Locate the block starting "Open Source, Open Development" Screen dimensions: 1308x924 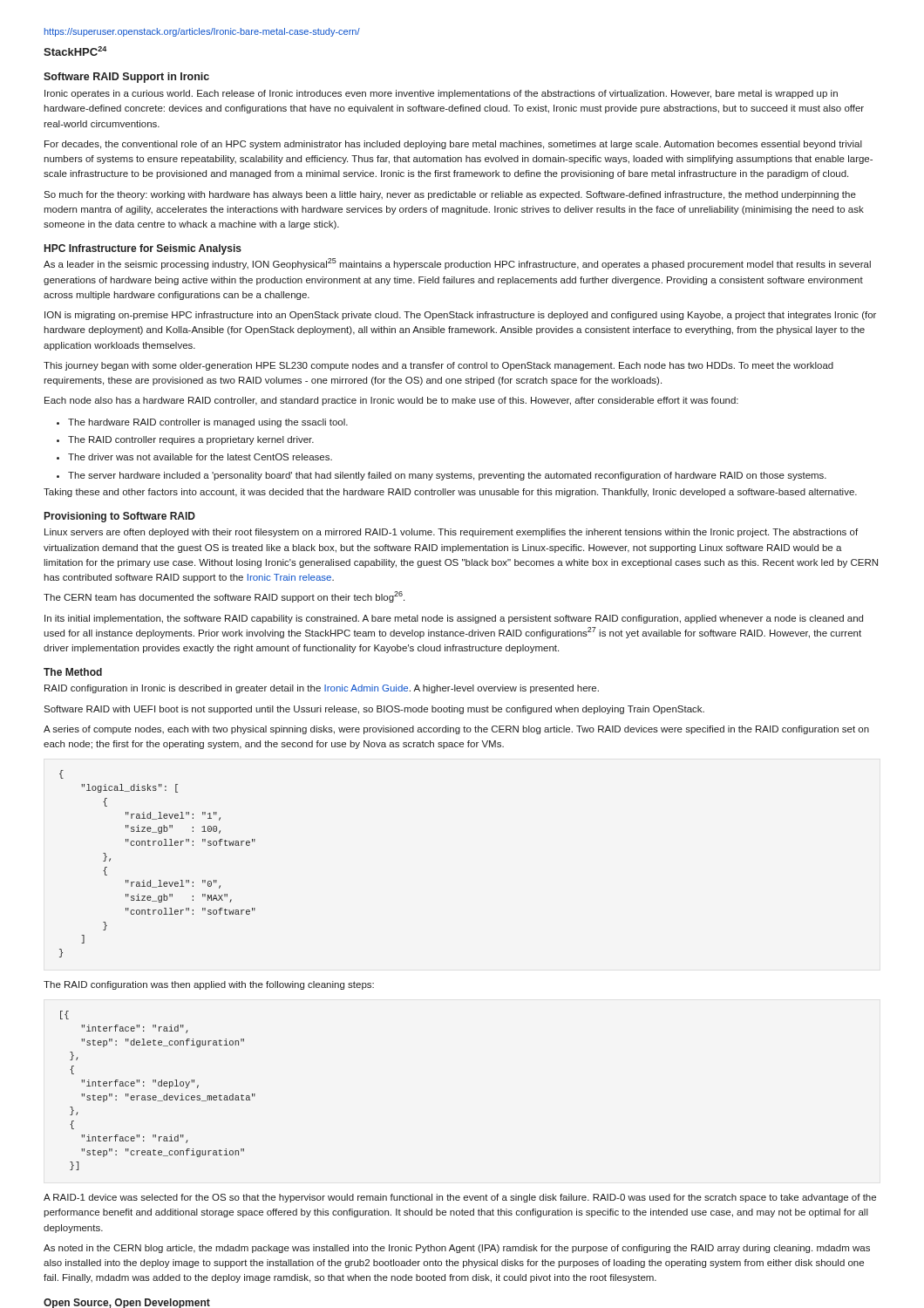[x=127, y=1302]
